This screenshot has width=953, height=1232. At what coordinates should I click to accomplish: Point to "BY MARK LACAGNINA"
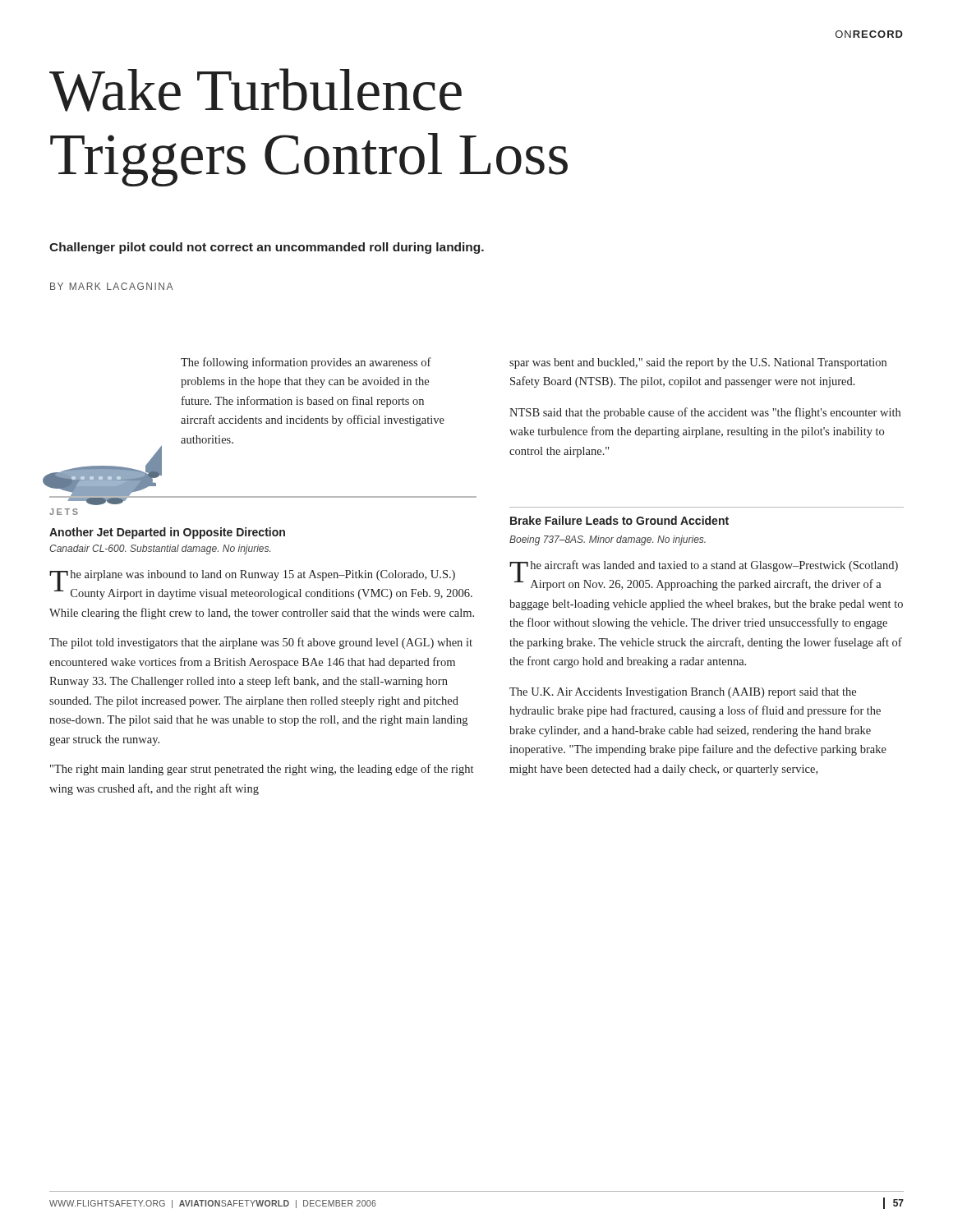pos(112,287)
